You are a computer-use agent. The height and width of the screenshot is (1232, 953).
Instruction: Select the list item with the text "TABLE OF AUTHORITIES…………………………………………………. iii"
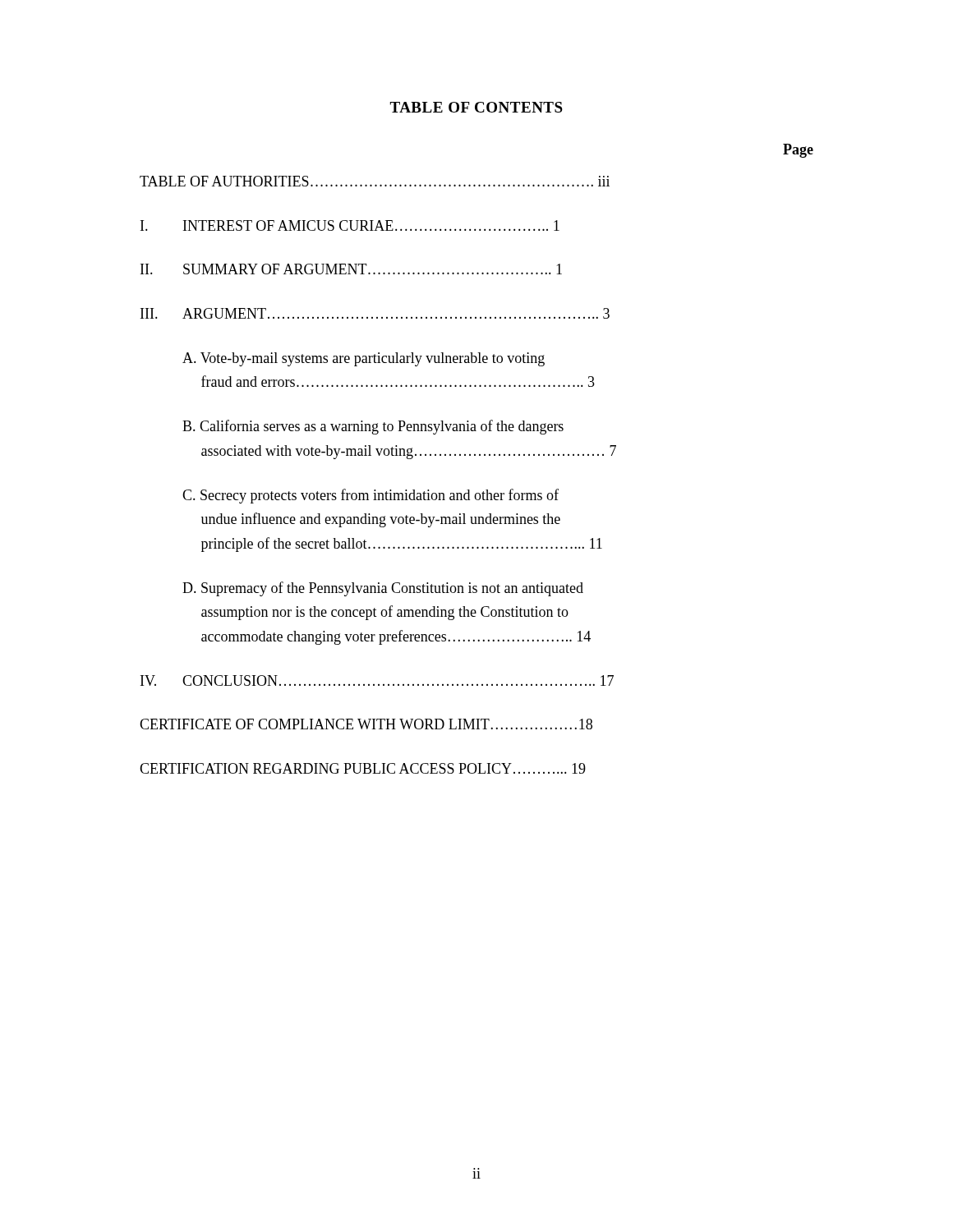[476, 182]
